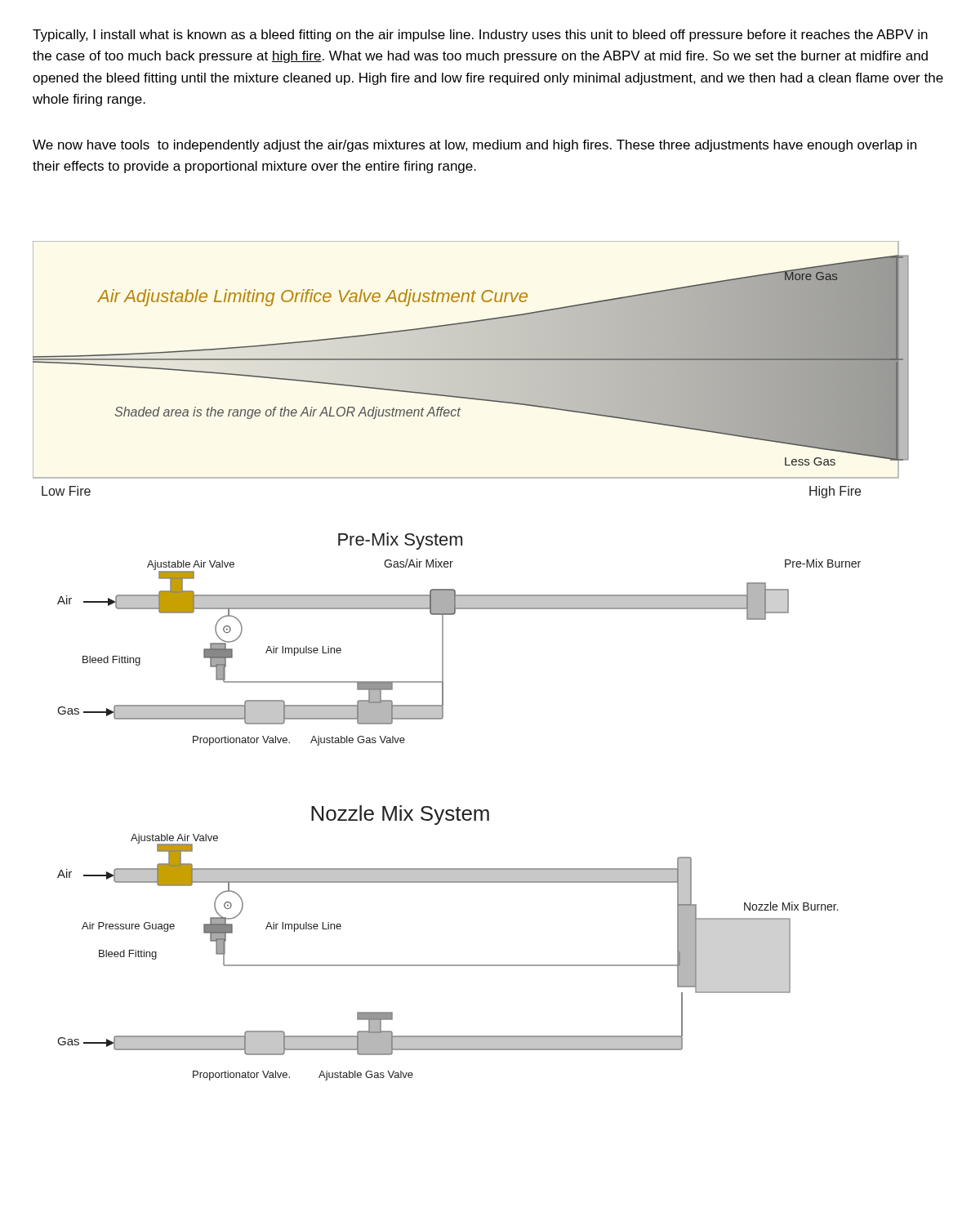Click on the continuous plot

(486, 372)
